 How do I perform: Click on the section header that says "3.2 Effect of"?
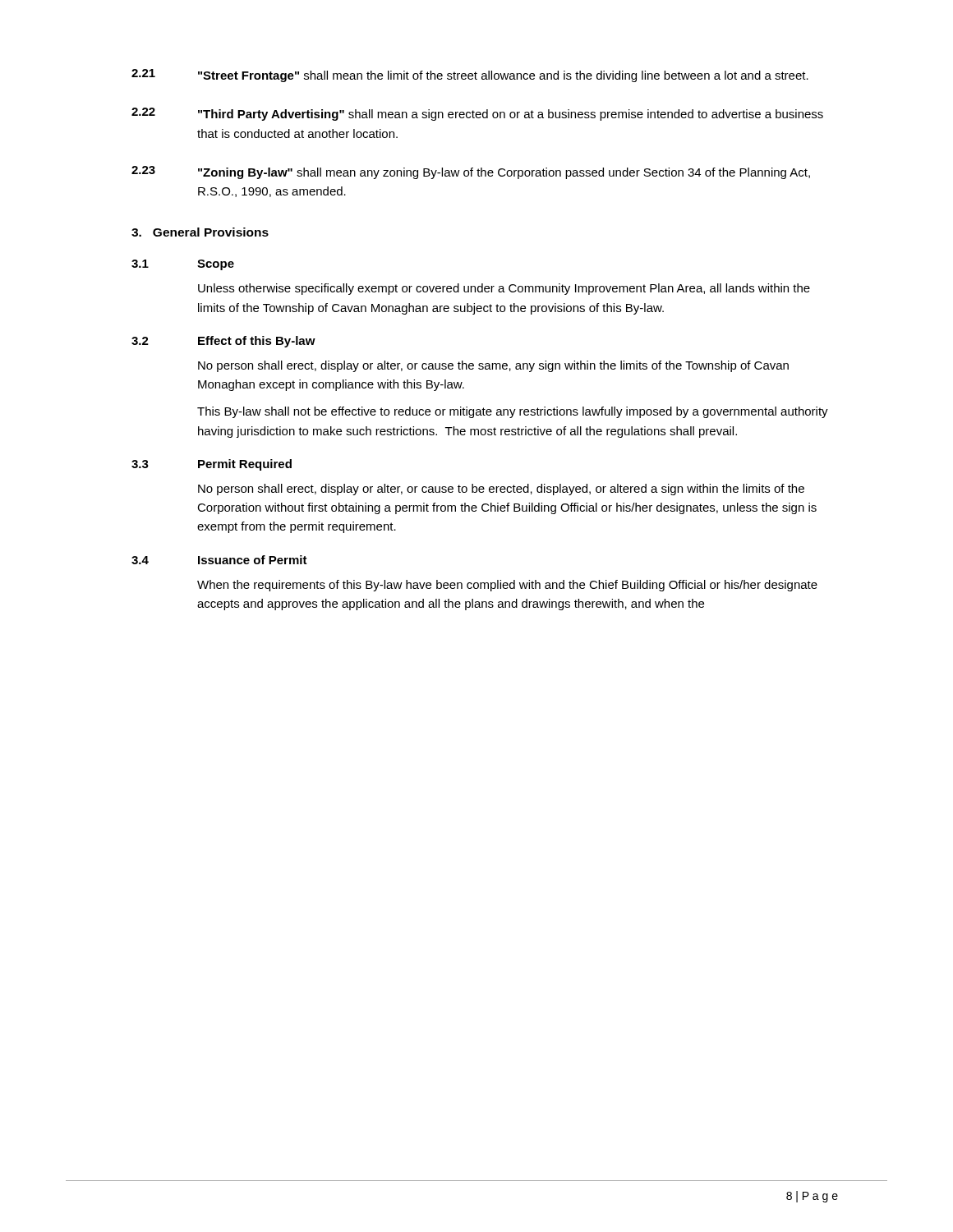click(x=223, y=340)
